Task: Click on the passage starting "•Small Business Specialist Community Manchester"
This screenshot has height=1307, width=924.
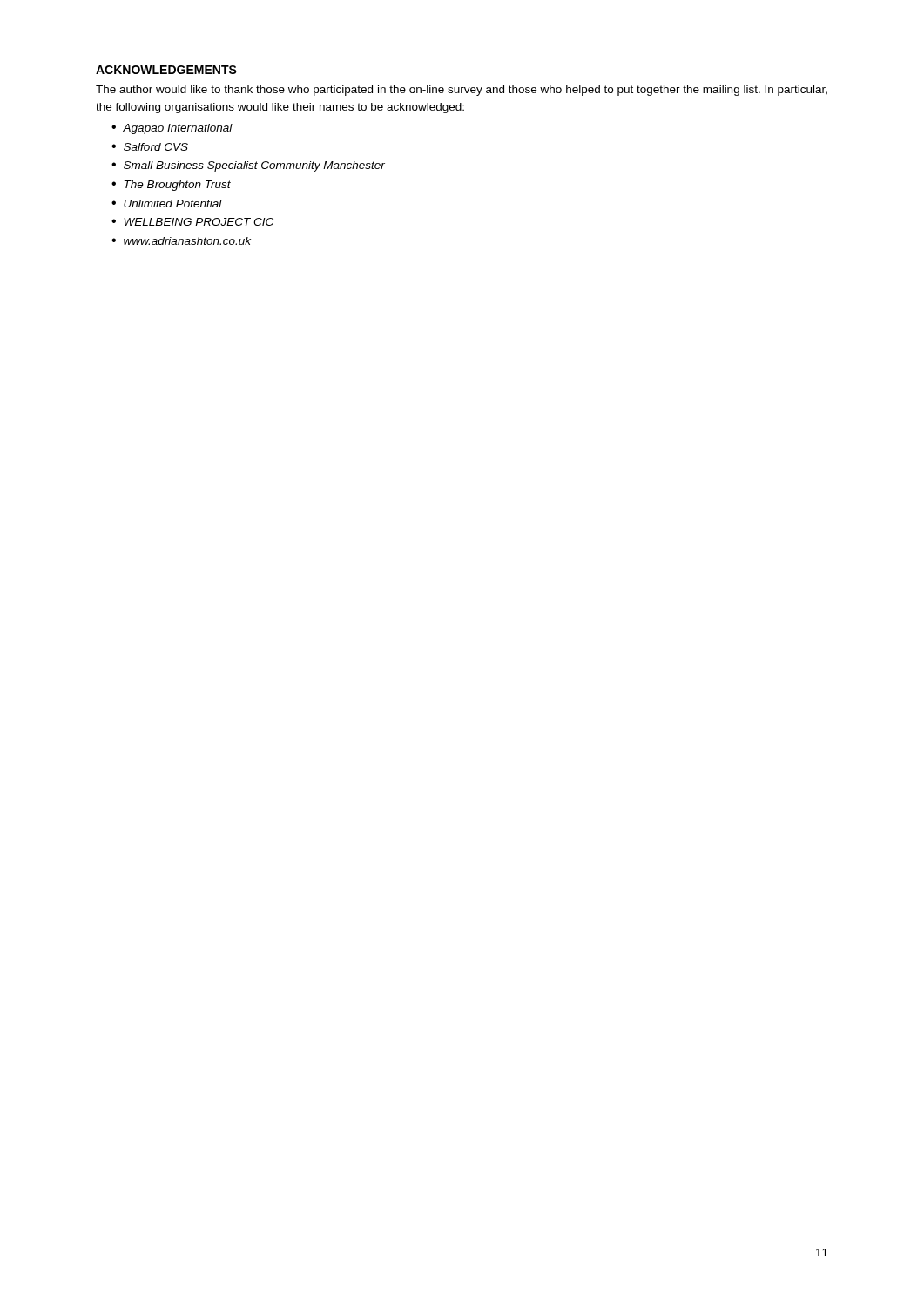Action: pos(248,166)
